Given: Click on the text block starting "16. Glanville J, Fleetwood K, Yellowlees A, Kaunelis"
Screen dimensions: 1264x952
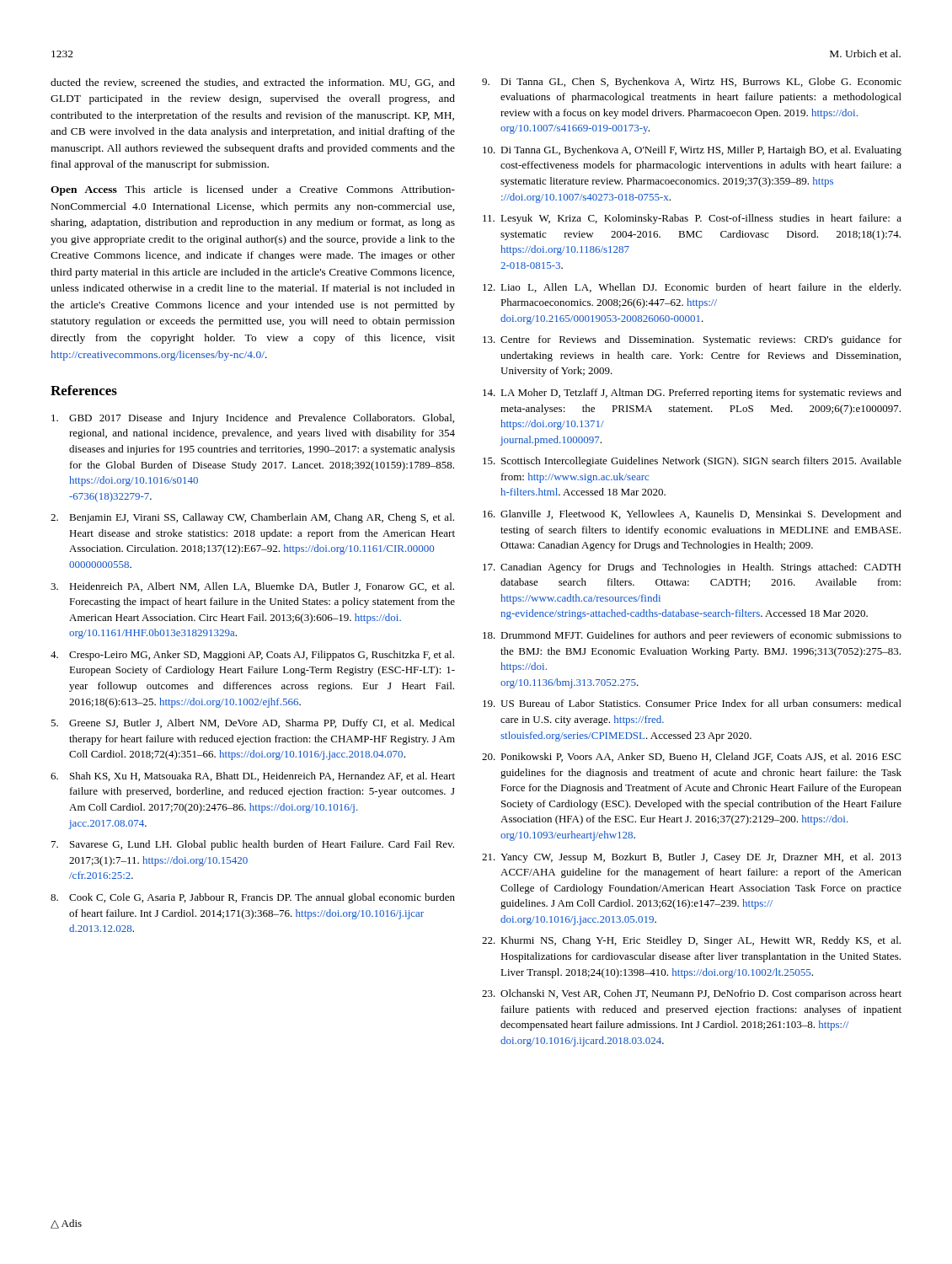Looking at the screenshot, I should [x=692, y=530].
